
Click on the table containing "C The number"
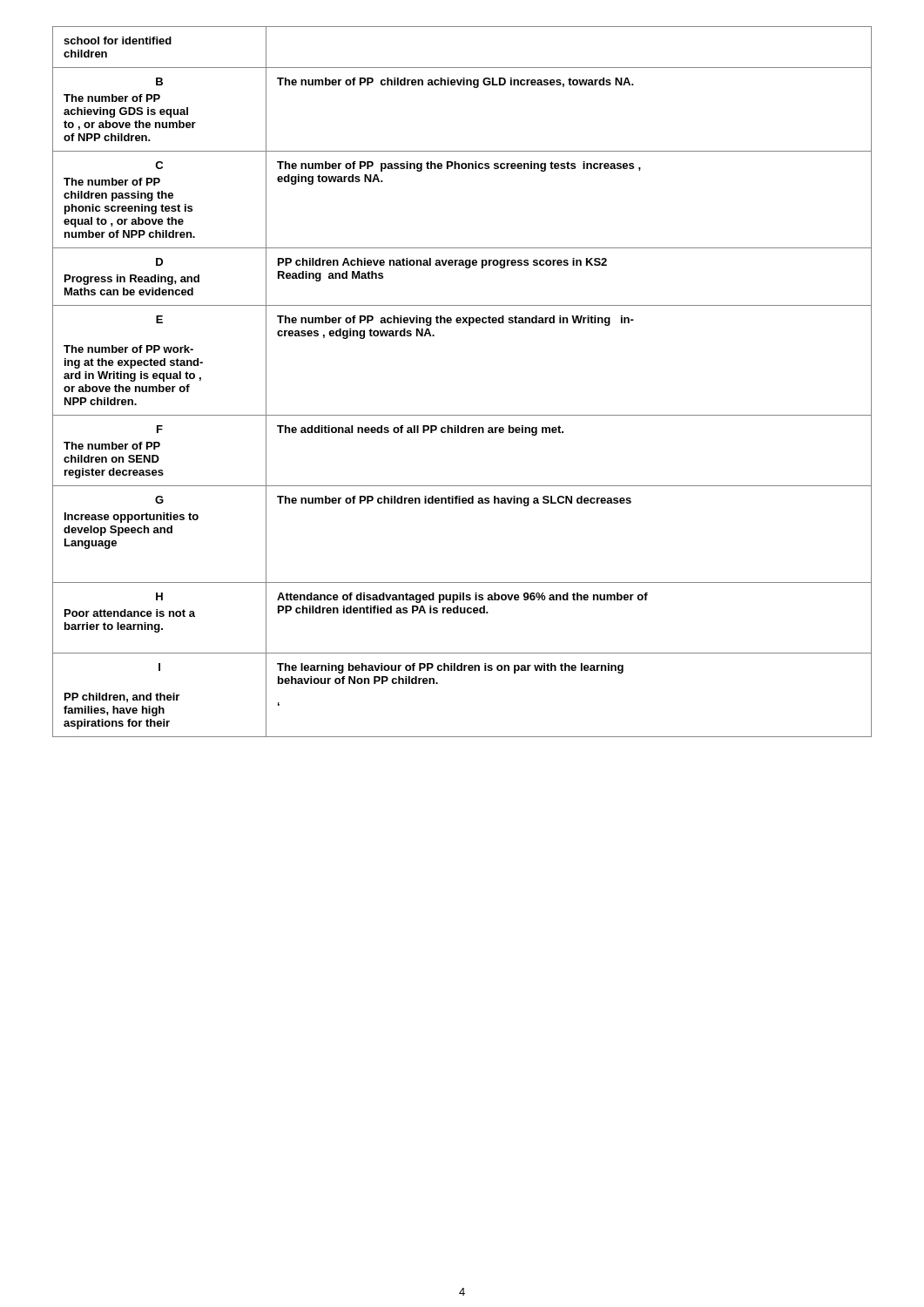click(x=462, y=382)
